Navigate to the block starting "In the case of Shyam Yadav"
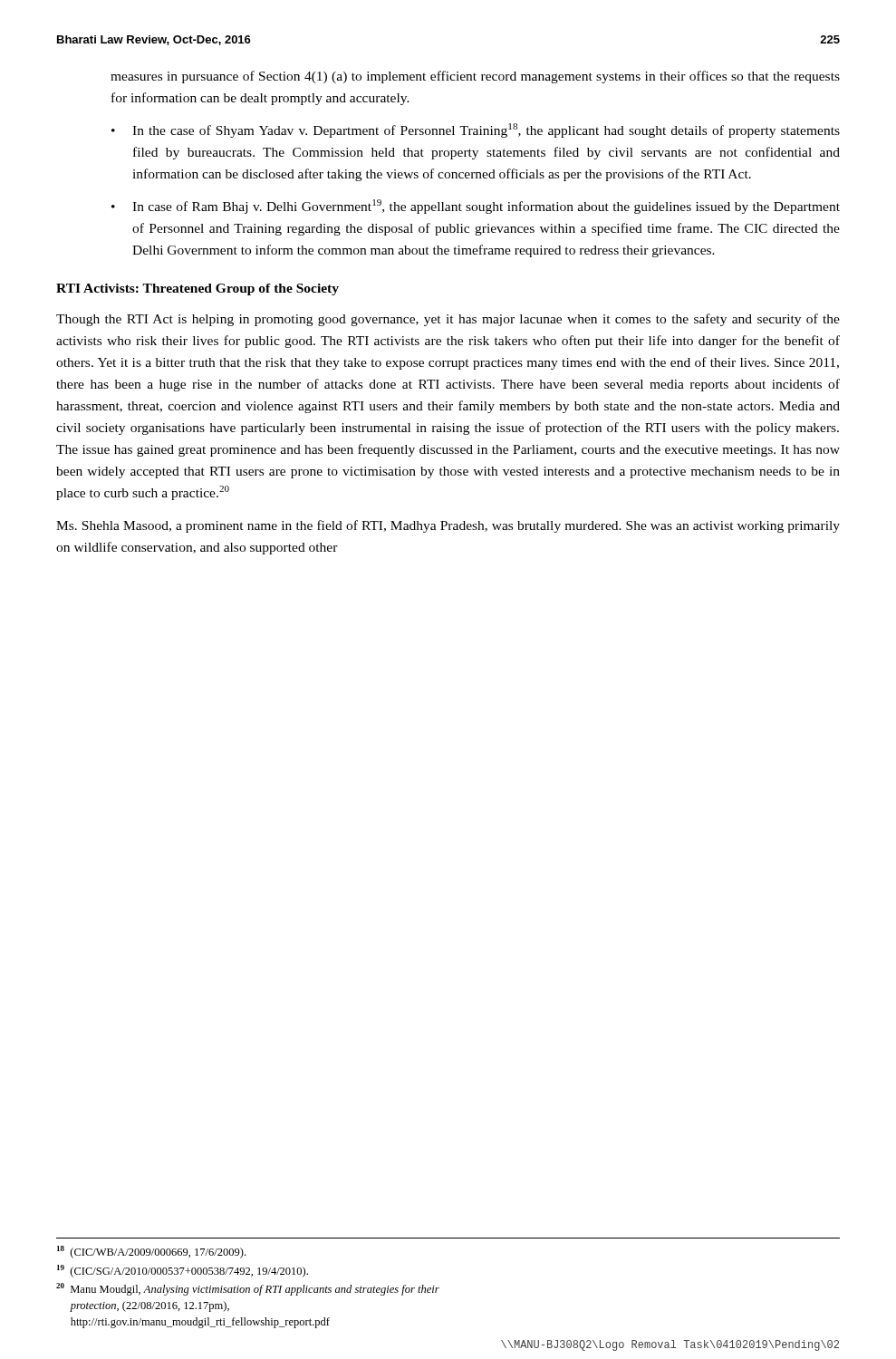The height and width of the screenshot is (1359, 896). 486,151
